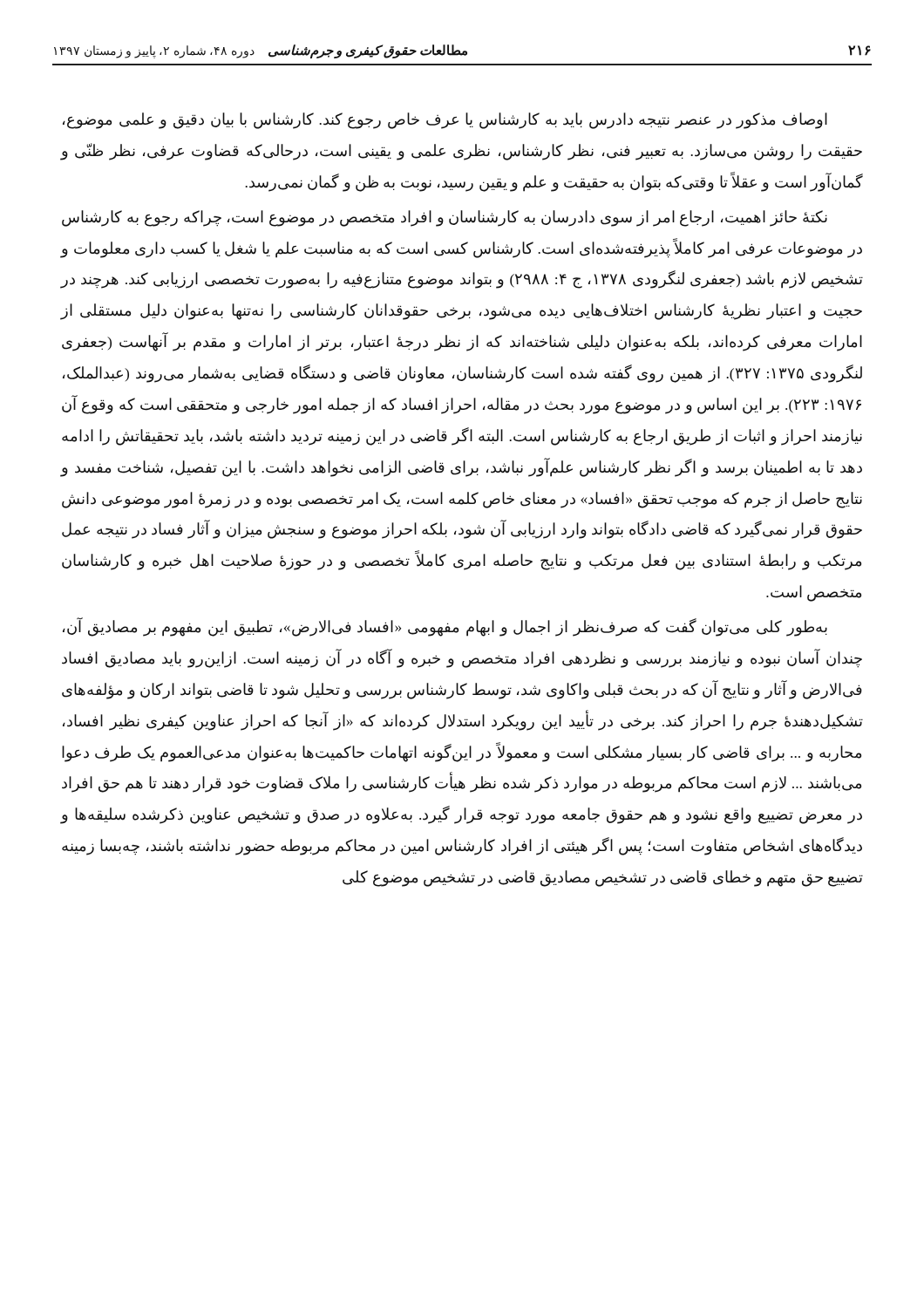Select the text block starting "اوصاف مذکور در عنصر نتیجه دادرس"
This screenshot has height=1308, width=924.
click(462, 152)
